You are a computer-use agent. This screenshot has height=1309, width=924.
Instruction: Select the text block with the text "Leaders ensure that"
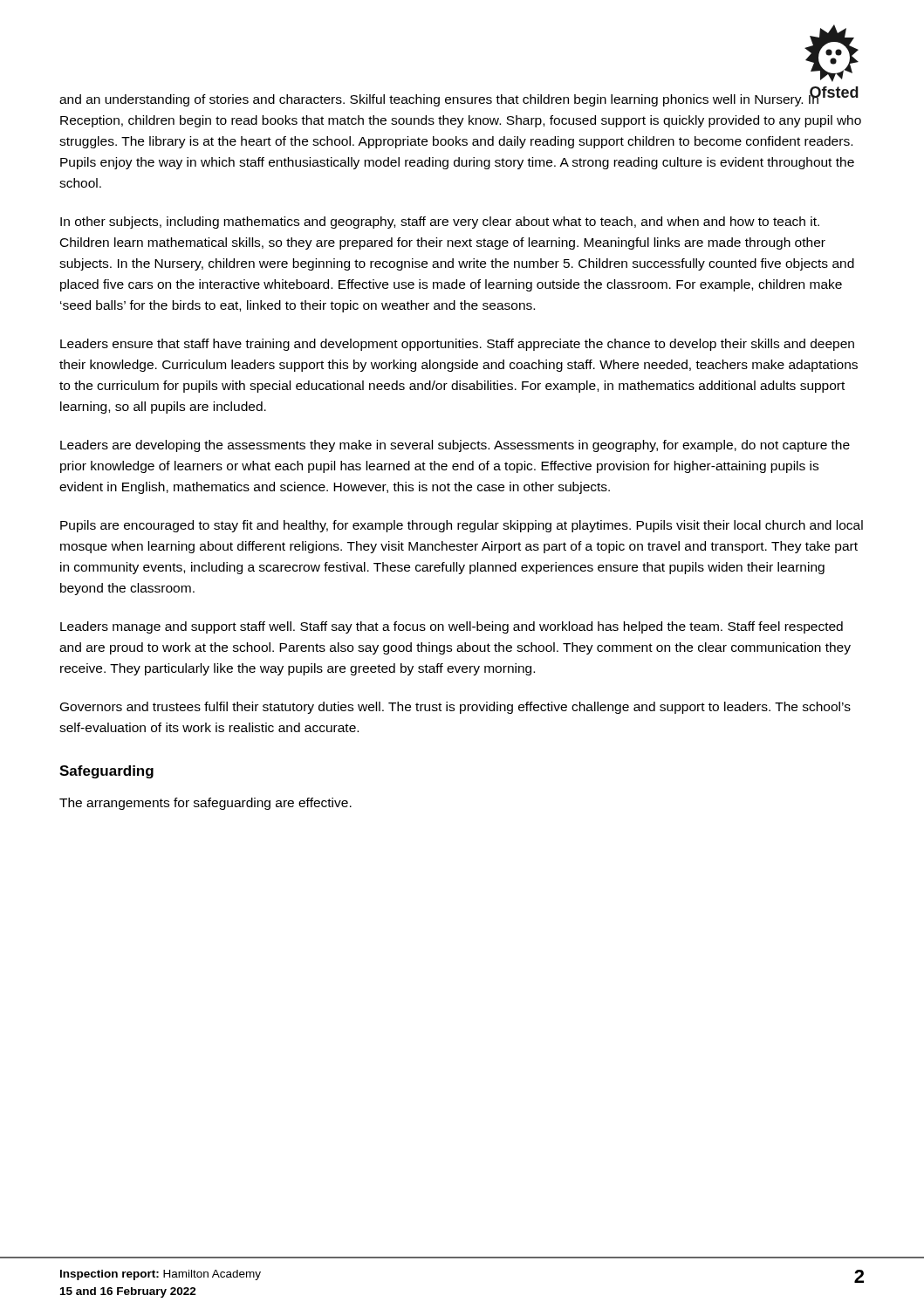pos(459,375)
